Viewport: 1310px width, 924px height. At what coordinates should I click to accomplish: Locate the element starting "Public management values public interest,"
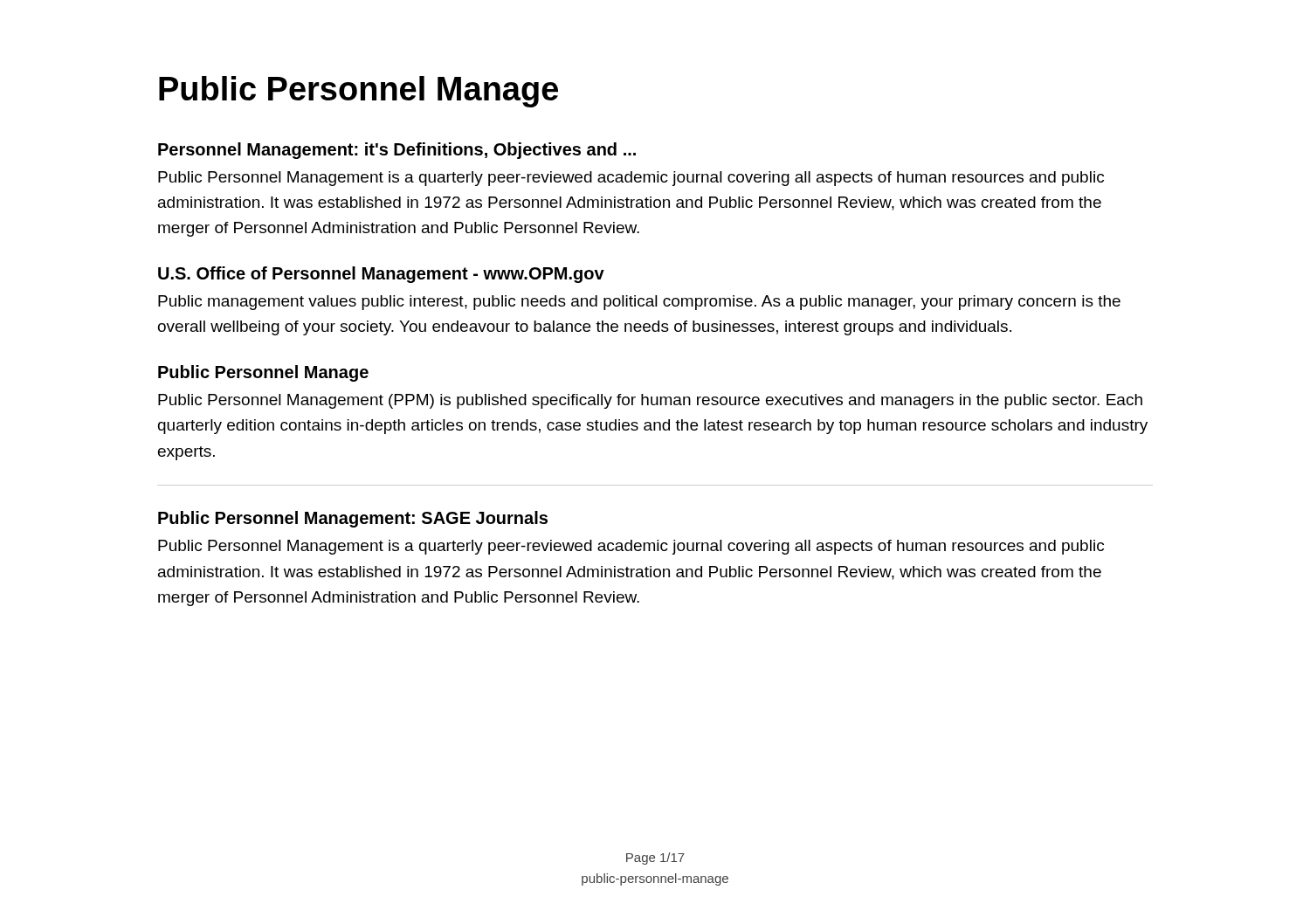655,314
